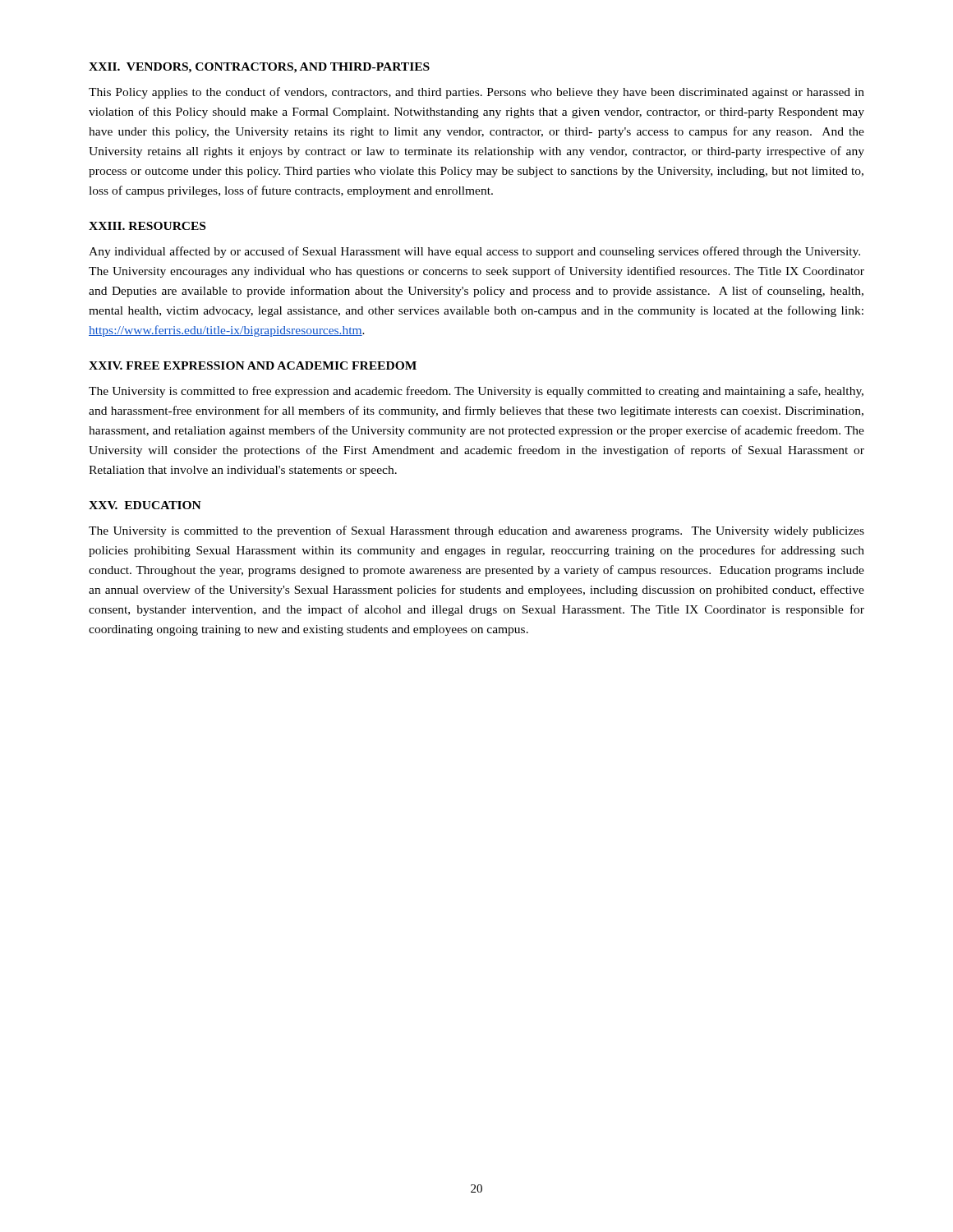Locate the text "XXII. VENDORS, CONTRACTORS, AND THIRD-PARTIES"

point(259,66)
